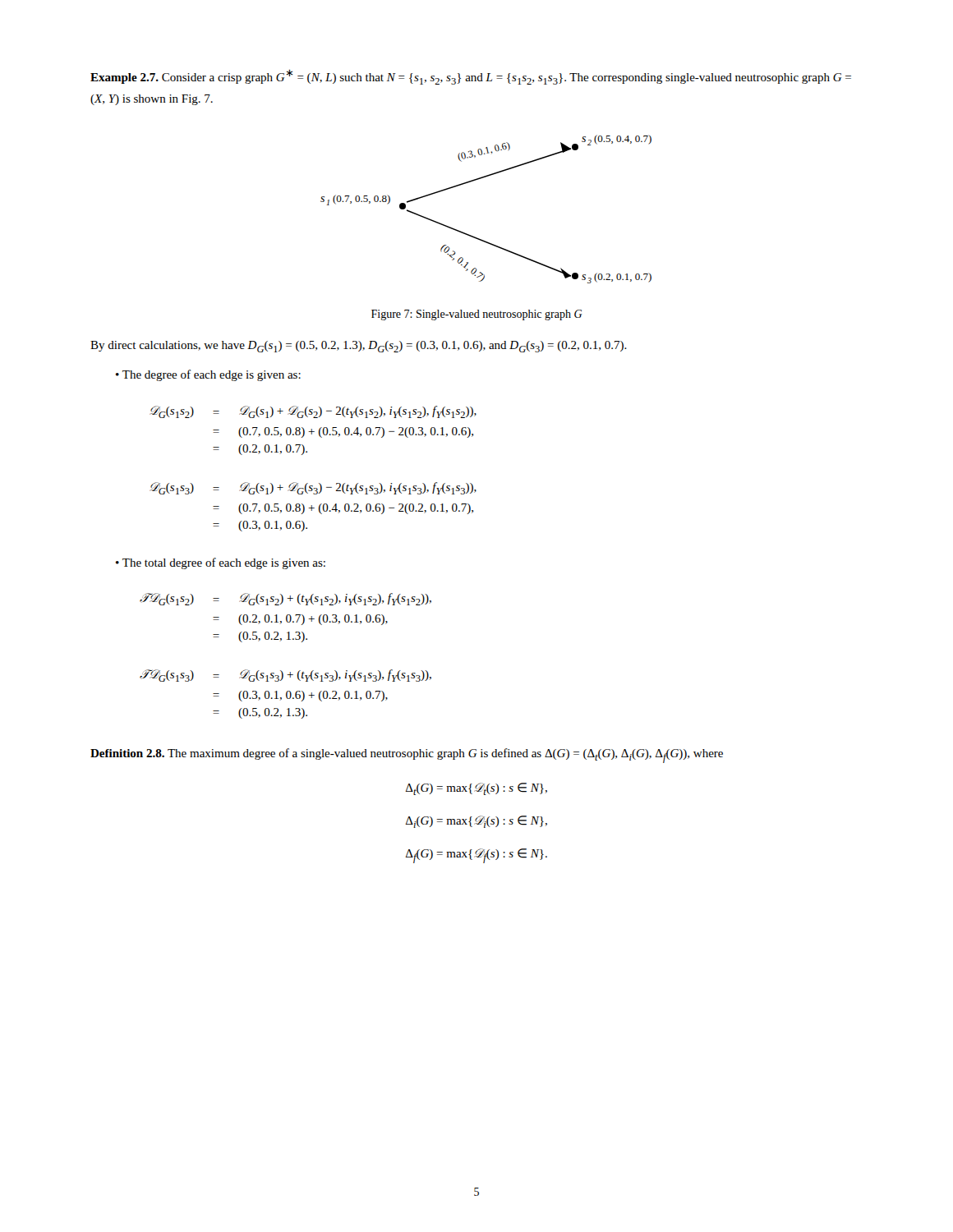Locate the text block that reads "By direct calculations, we"
This screenshot has width=953, height=1232.
coord(359,347)
